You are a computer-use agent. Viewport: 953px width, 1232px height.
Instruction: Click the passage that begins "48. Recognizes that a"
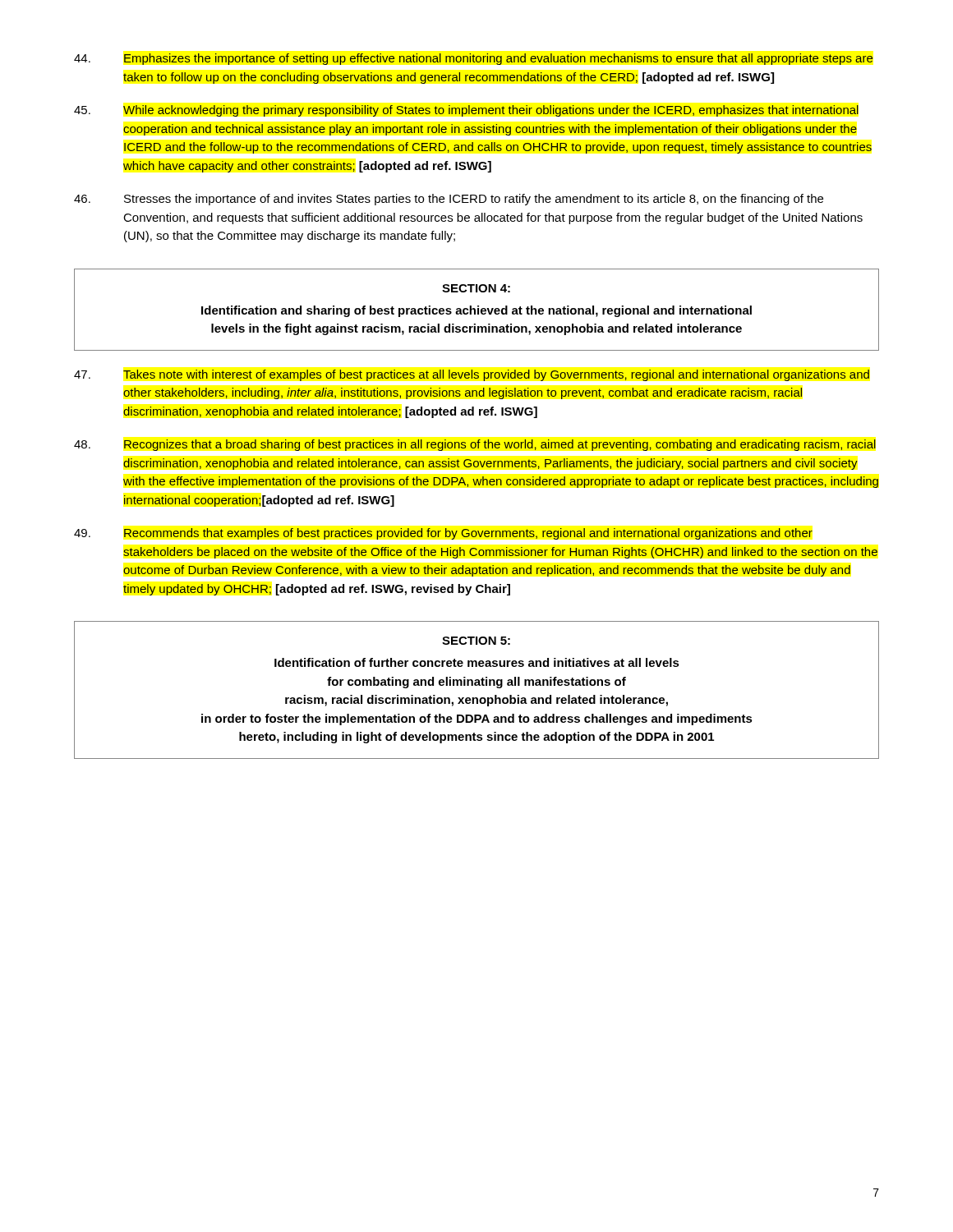(476, 472)
